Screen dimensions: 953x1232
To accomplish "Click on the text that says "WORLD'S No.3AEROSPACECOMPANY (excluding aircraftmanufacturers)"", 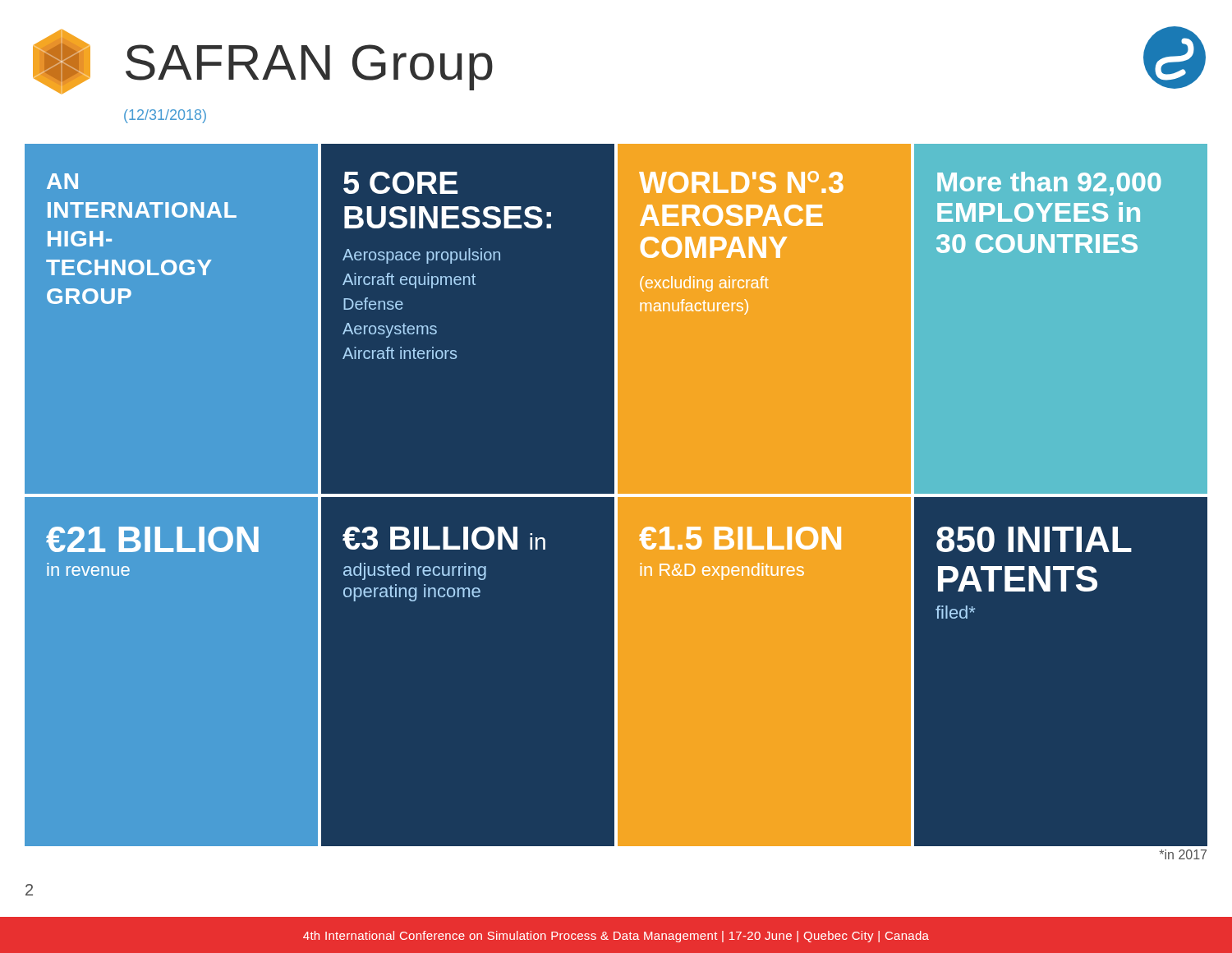I will [x=764, y=241].
